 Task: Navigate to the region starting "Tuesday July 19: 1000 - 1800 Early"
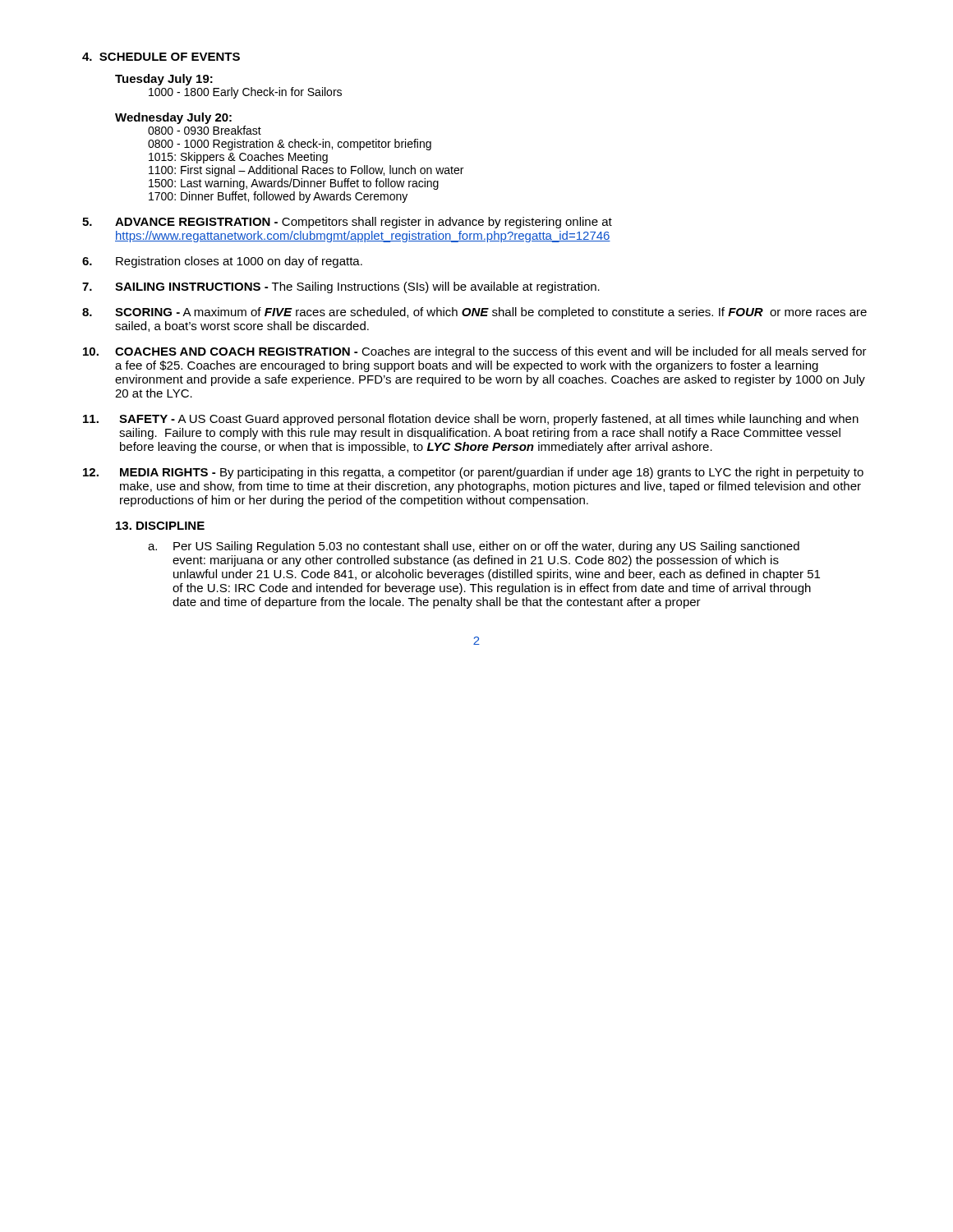tap(164, 80)
